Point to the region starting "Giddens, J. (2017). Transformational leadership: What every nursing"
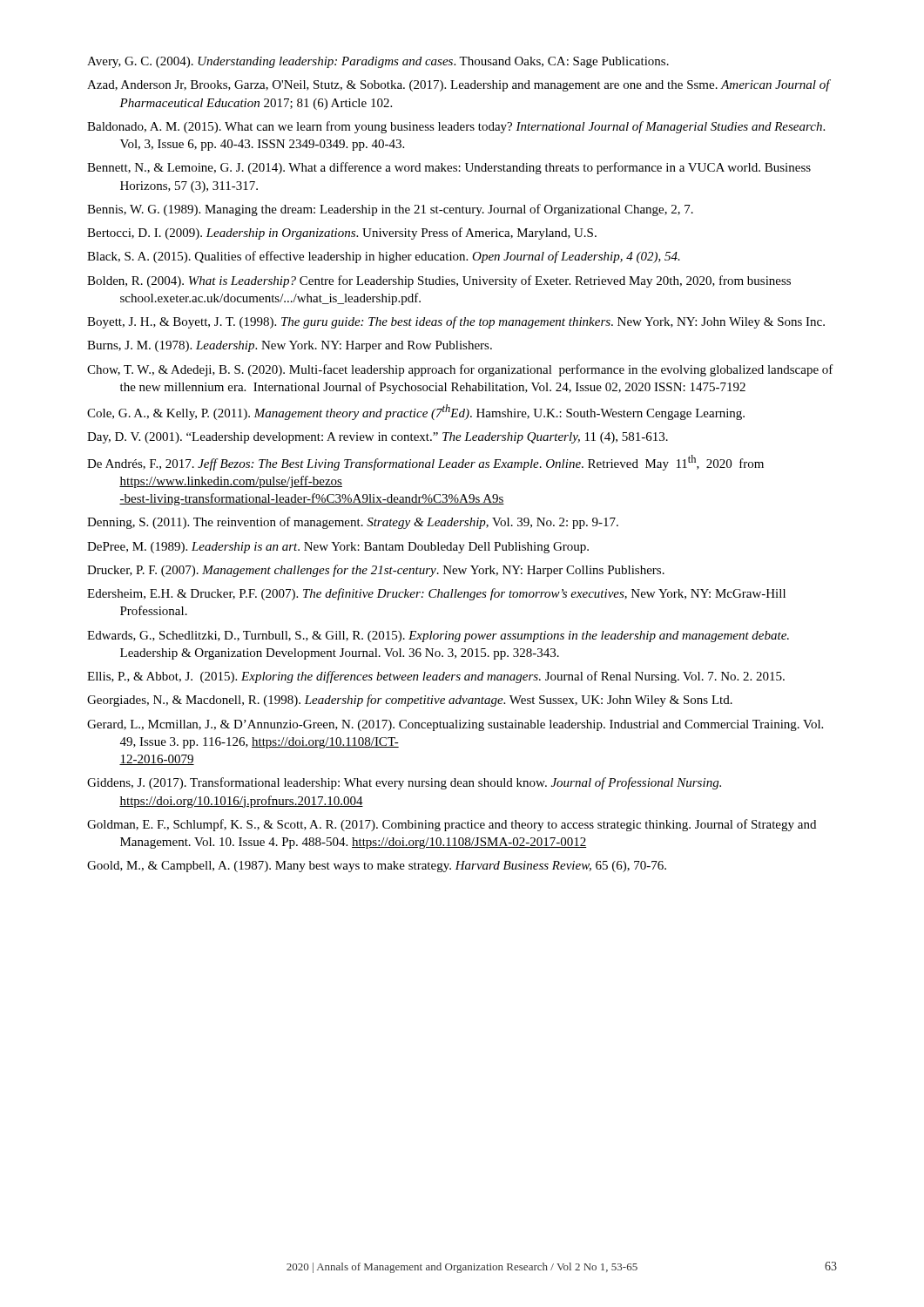This screenshot has width=924, height=1307. tap(405, 792)
